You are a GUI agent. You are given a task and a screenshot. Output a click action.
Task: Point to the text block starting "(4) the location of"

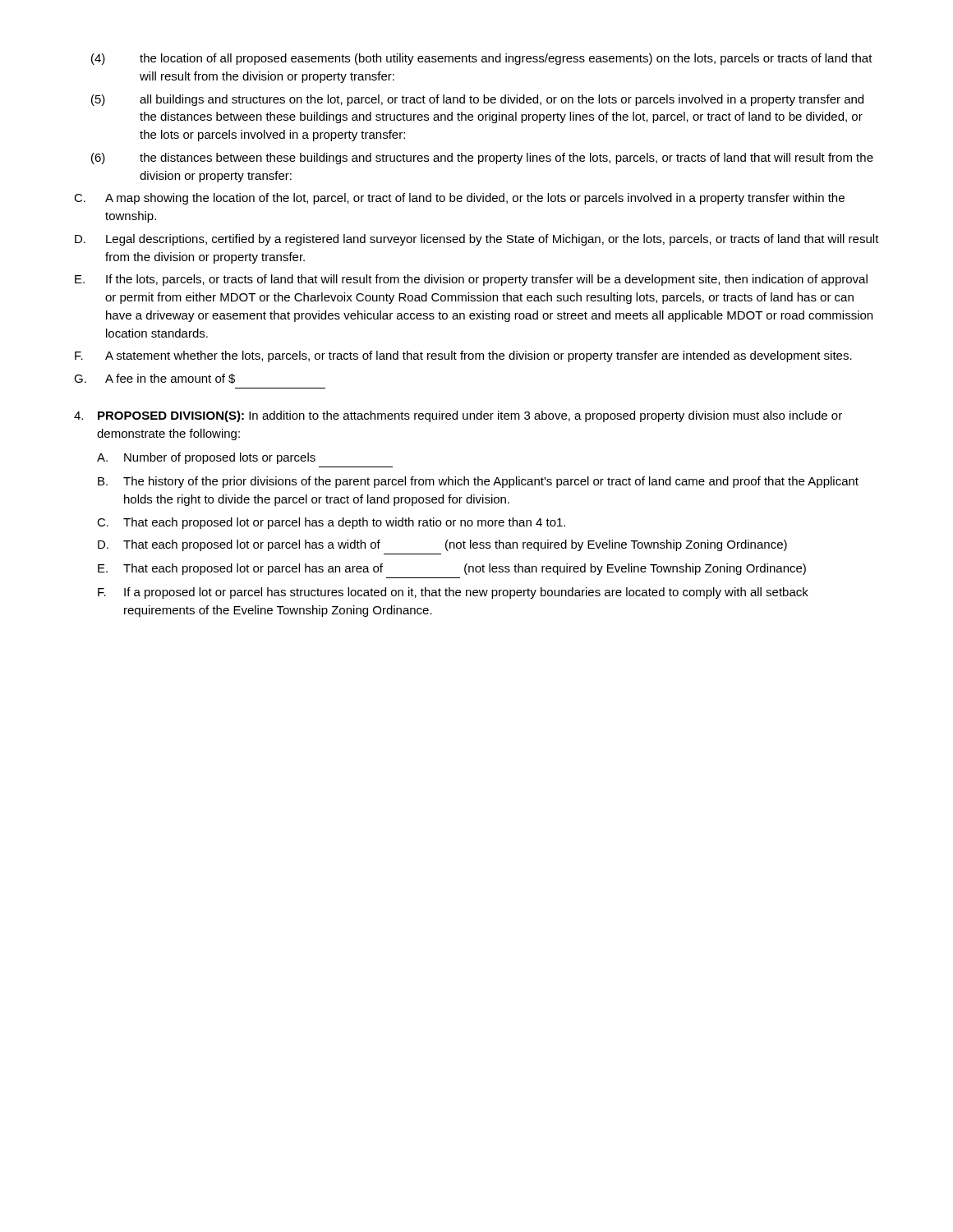pos(476,67)
